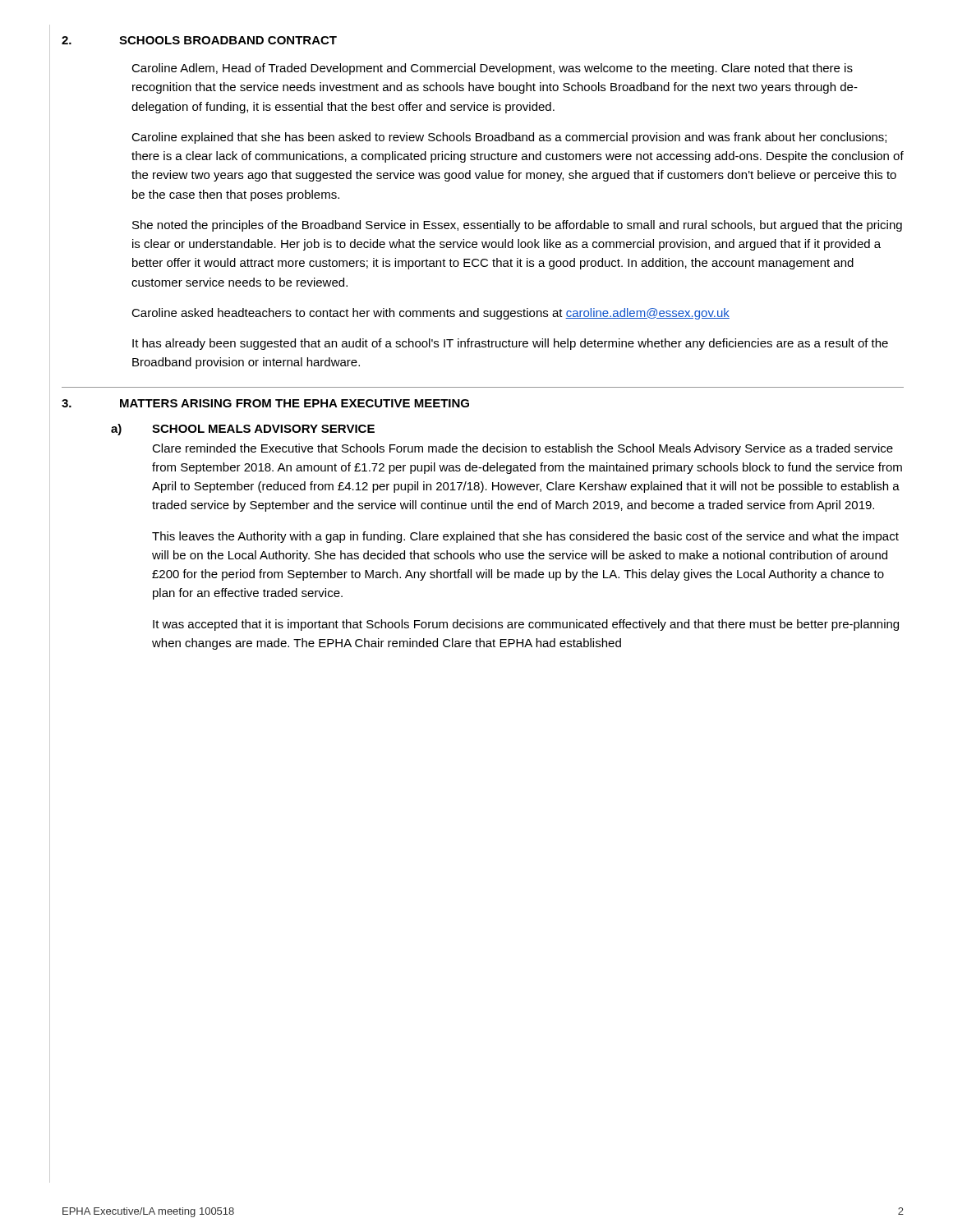The height and width of the screenshot is (1232, 953).
Task: Click on the section header containing "2. SCHOOLS BROADBAND CONTRACT"
Action: (199, 40)
